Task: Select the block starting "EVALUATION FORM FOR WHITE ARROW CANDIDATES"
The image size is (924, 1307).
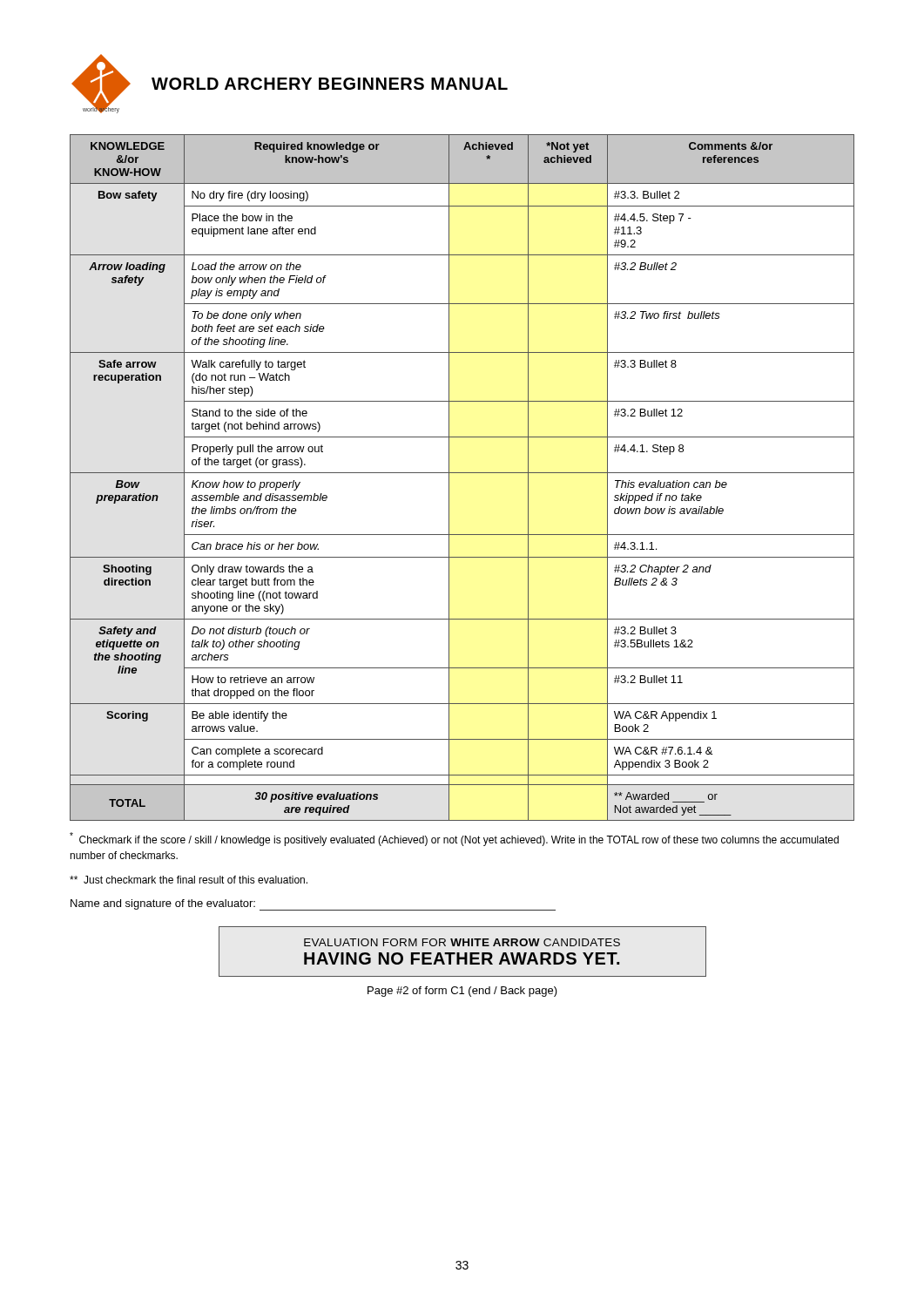Action: [462, 952]
